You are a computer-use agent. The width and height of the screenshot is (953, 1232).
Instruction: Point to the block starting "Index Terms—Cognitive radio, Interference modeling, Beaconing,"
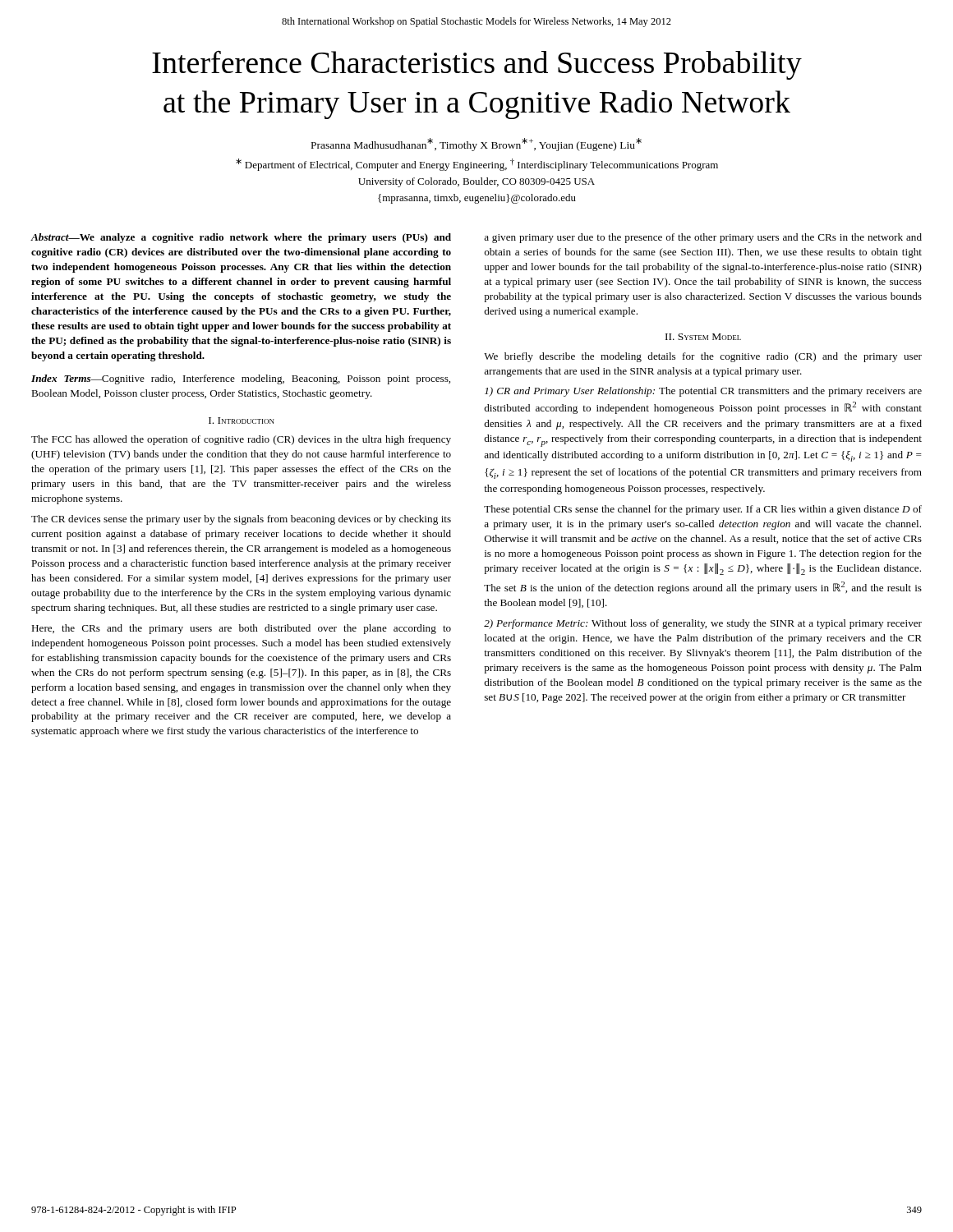tap(241, 386)
